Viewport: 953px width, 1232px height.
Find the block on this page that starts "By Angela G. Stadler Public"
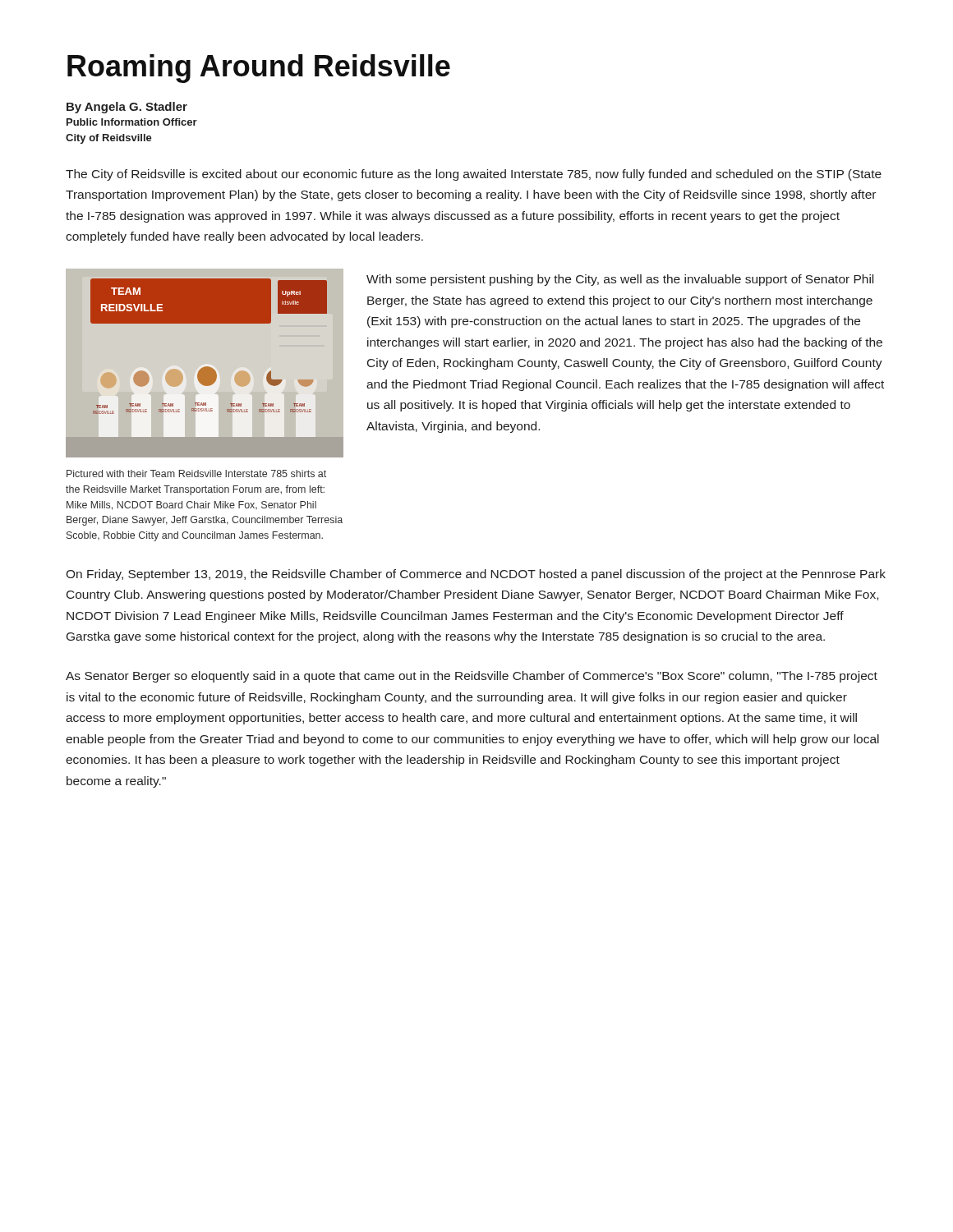point(127,108)
